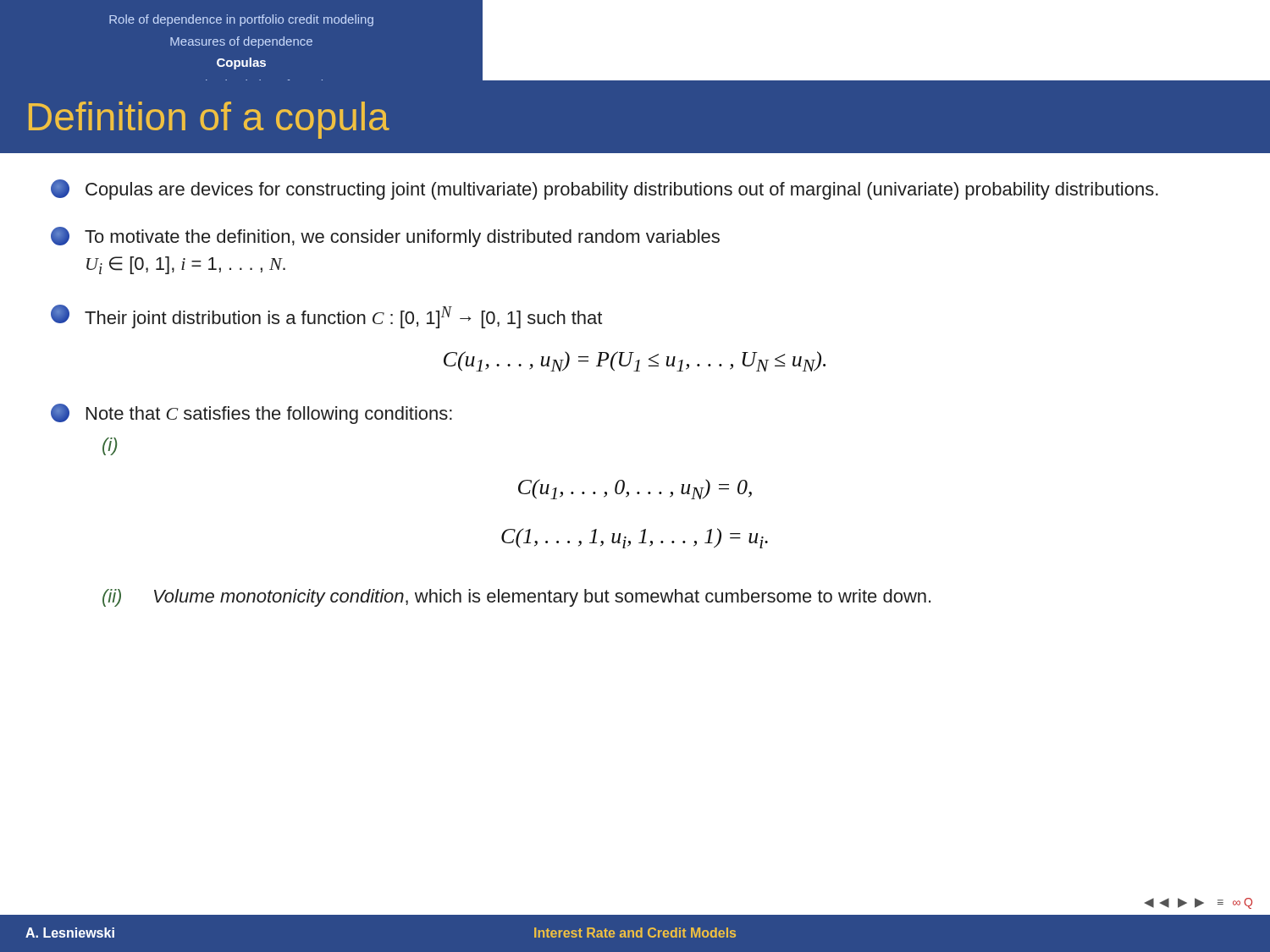Click on the text starting "To motivate the definition,"
Screen dimensions: 952x1270
click(386, 252)
